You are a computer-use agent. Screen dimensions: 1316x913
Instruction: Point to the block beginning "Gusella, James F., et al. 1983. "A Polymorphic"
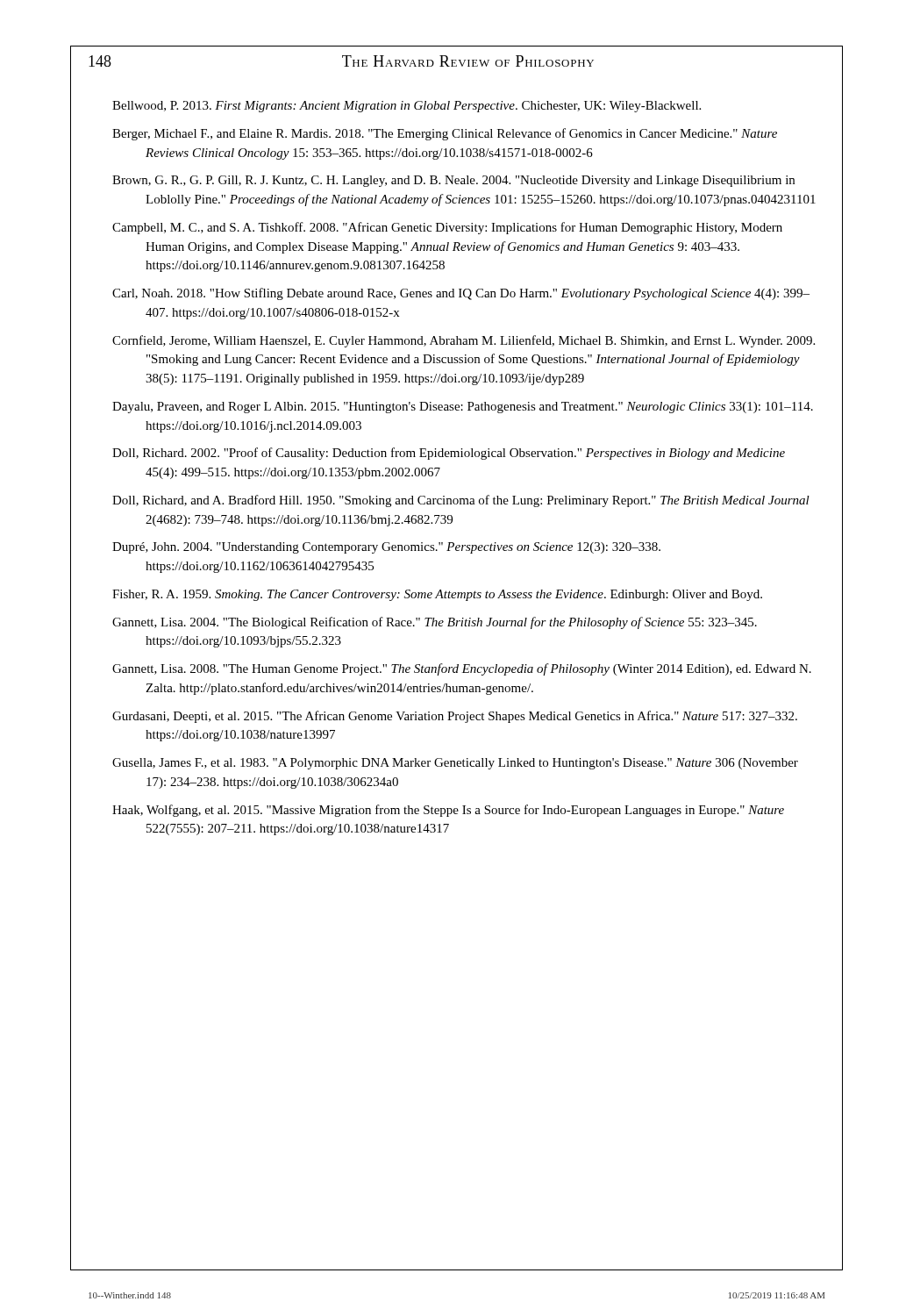coord(455,772)
